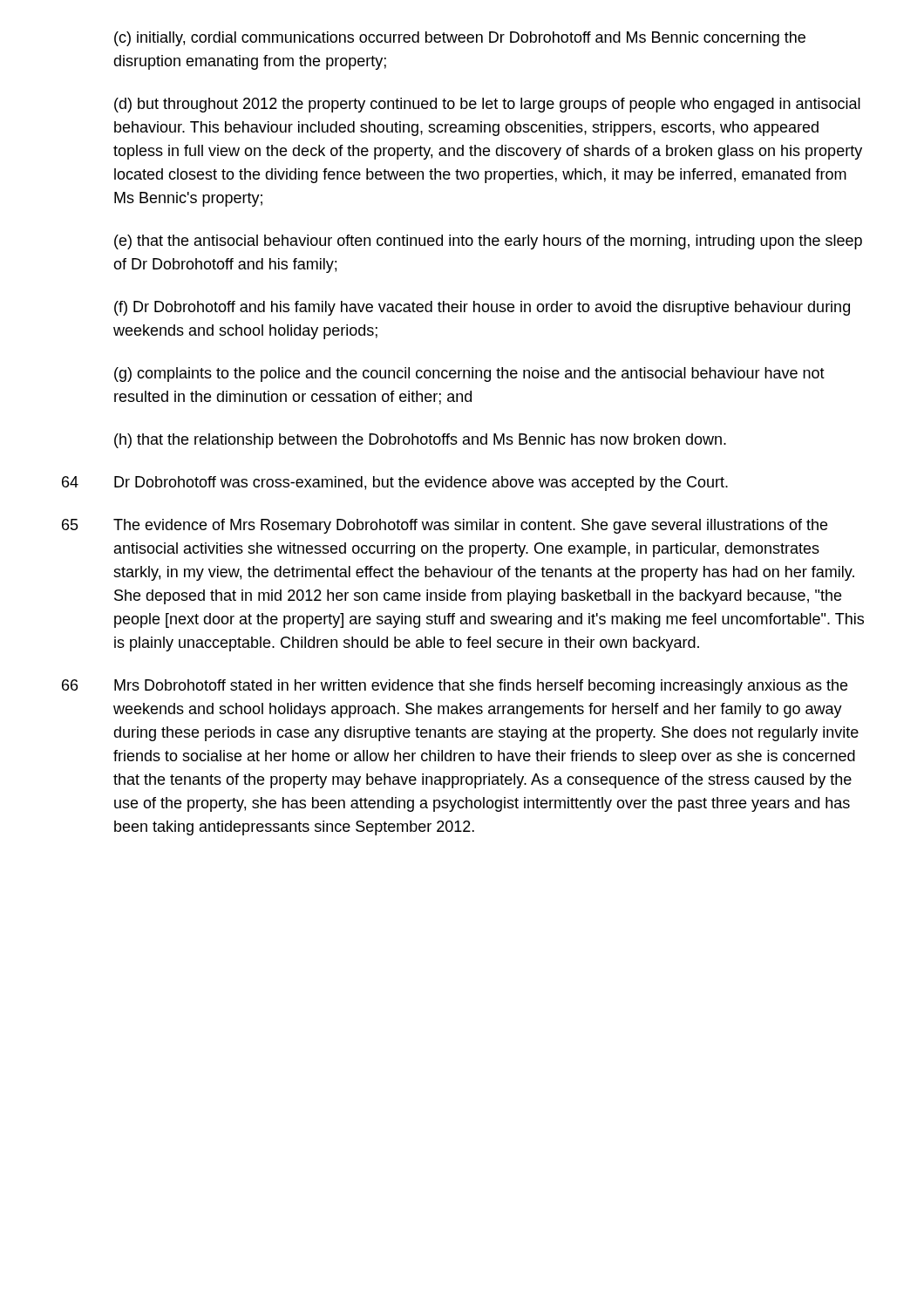The image size is (924, 1308).
Task: Navigate to the block starting "(f) Dr Dobrohotoff and his"
Action: tap(482, 319)
